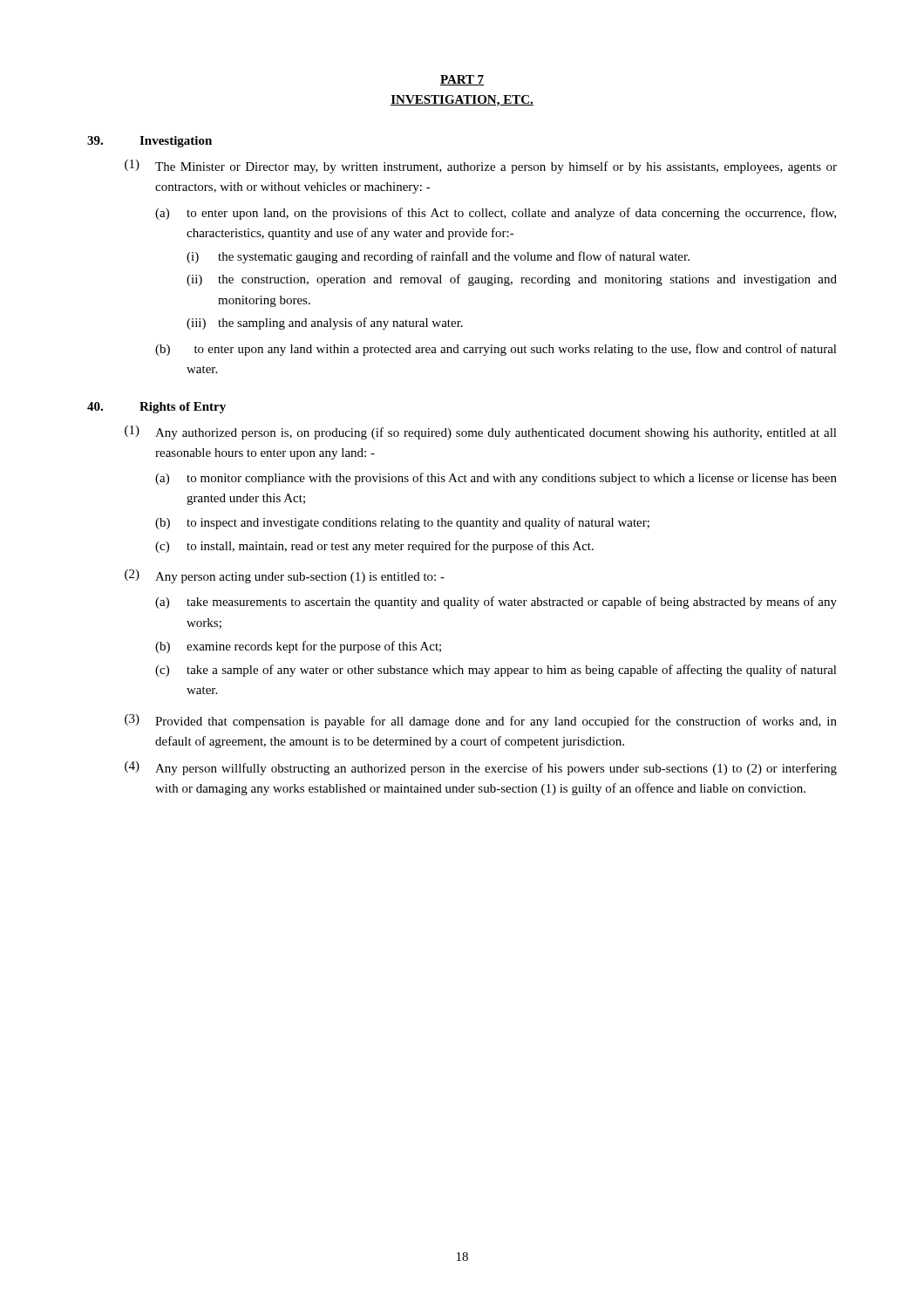The image size is (924, 1308).
Task: Locate the list item with the text "(i) the systematic gauging"
Action: point(512,257)
